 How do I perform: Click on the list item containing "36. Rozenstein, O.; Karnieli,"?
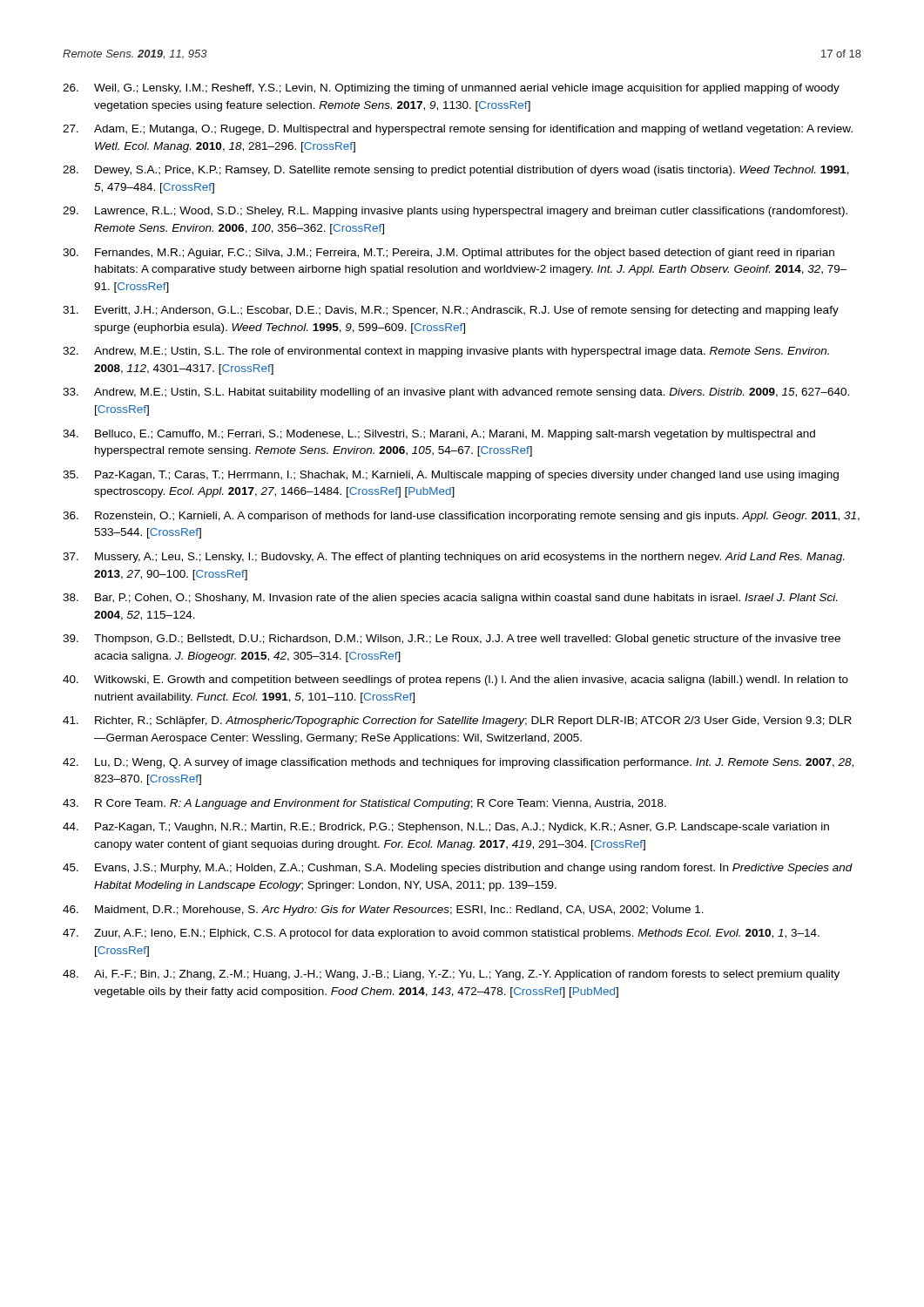462,524
